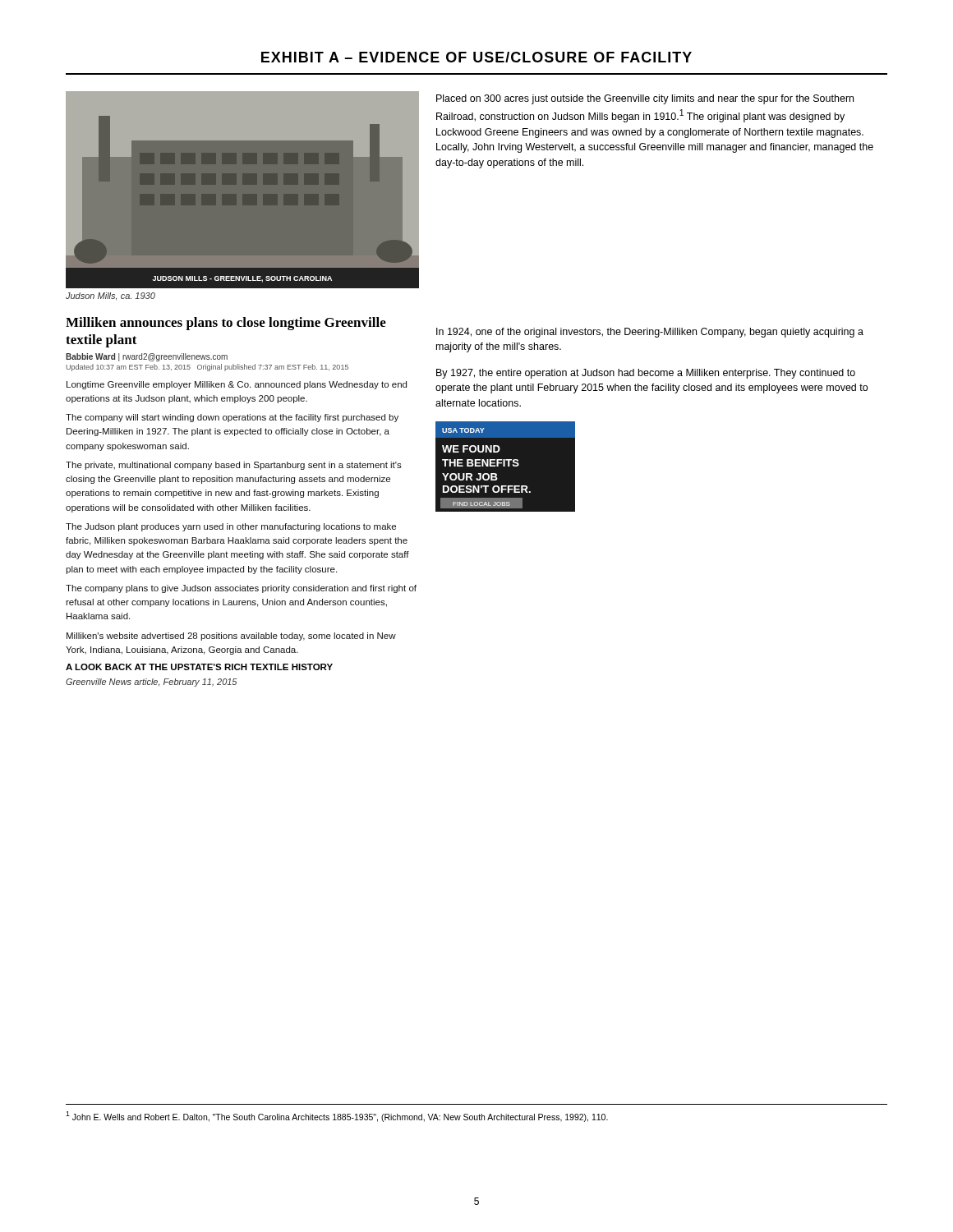Point to the text block starting "EXHIBIT A –"
953x1232 pixels.
pos(476,57)
